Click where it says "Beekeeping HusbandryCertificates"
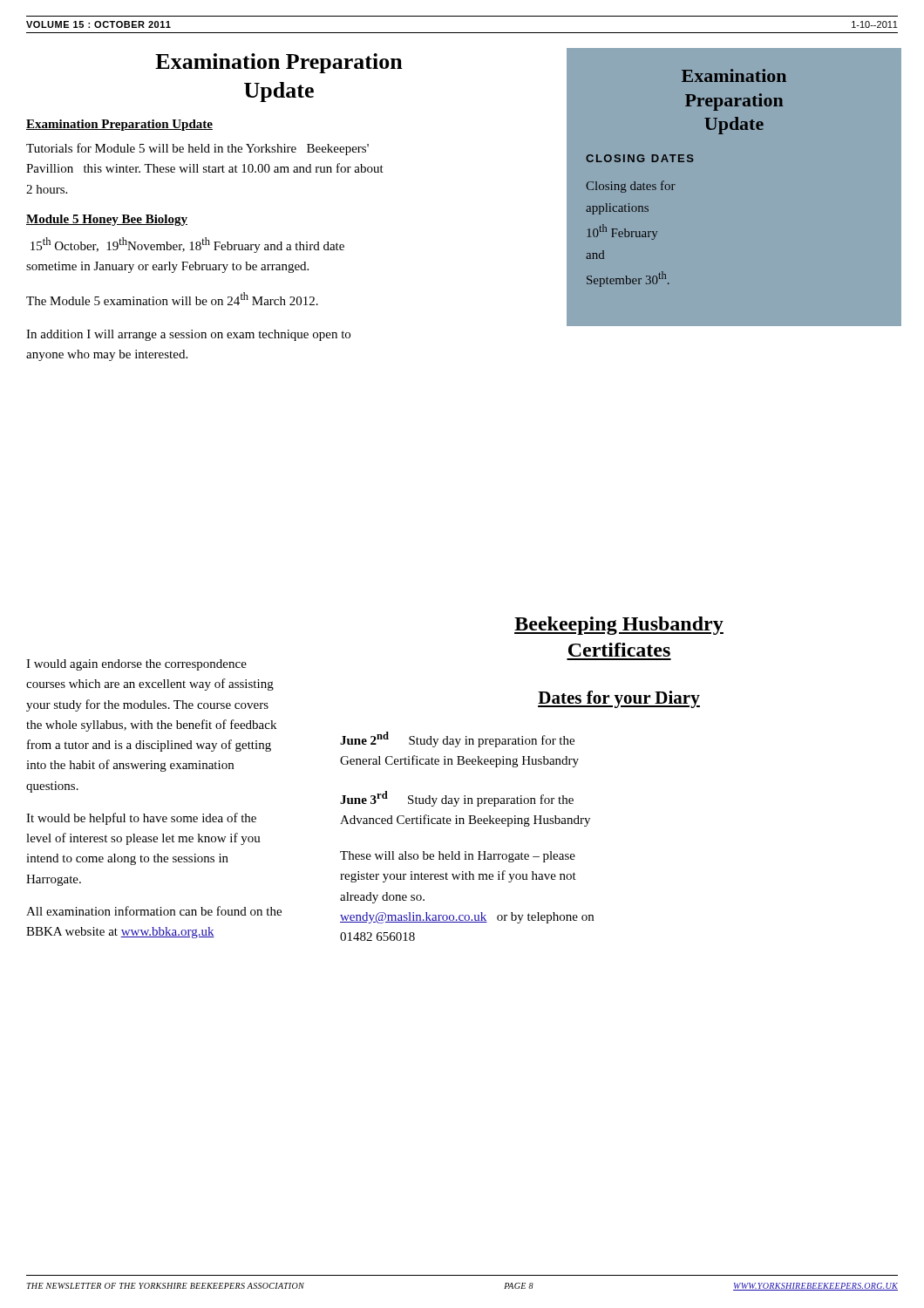924x1308 pixels. (619, 637)
